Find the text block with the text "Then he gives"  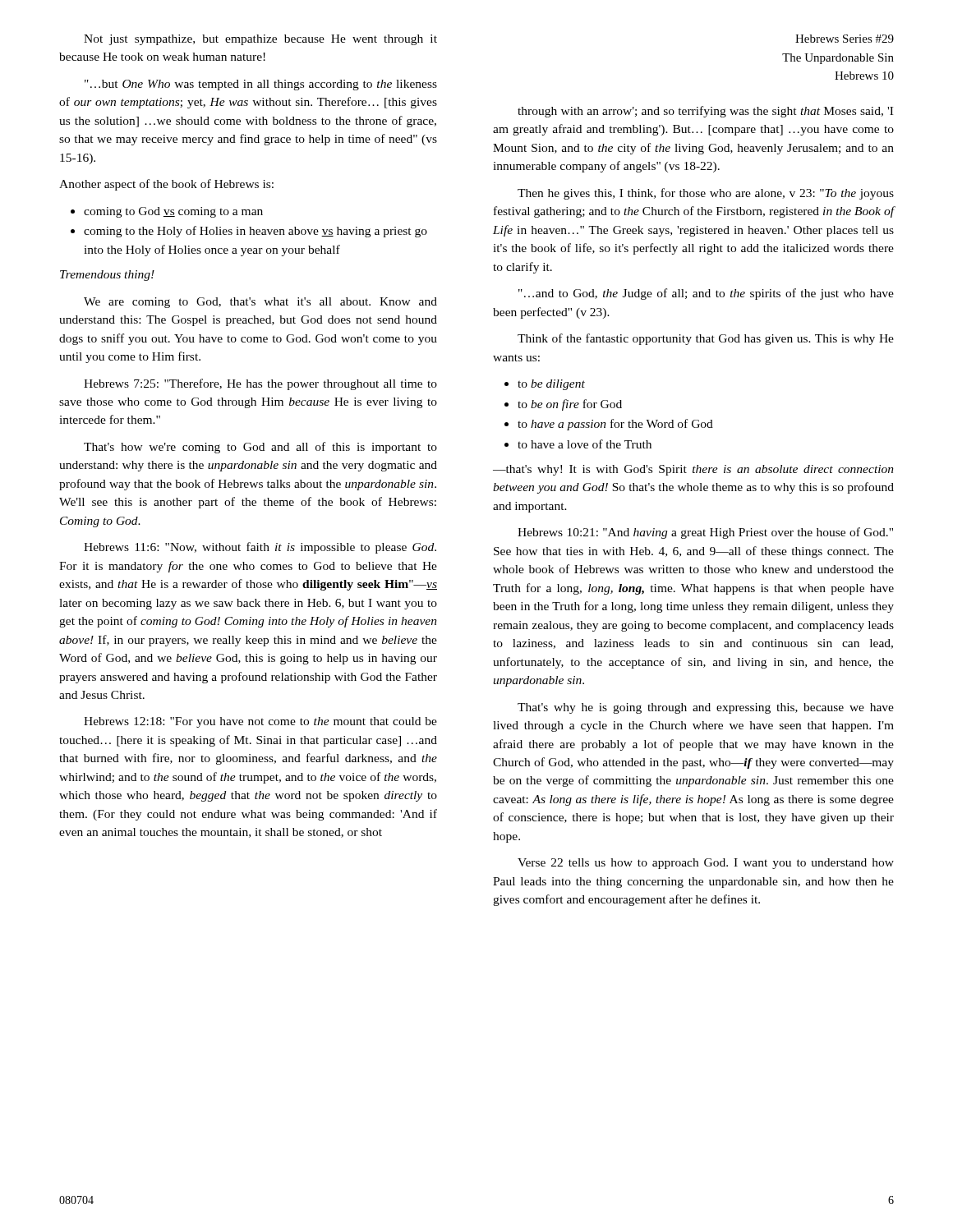(693, 230)
